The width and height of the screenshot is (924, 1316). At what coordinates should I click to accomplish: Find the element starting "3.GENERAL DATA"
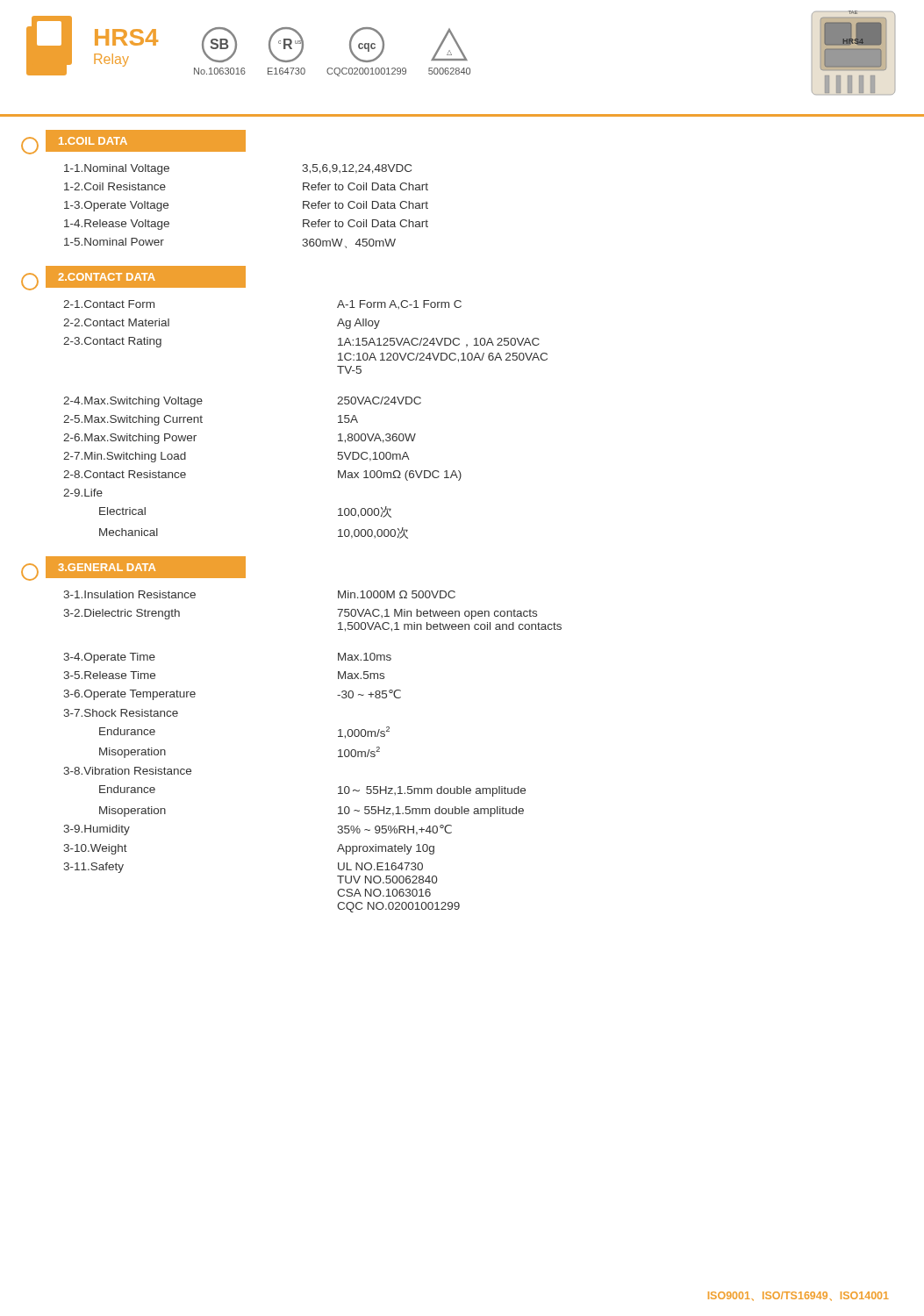pyautogui.click(x=107, y=567)
